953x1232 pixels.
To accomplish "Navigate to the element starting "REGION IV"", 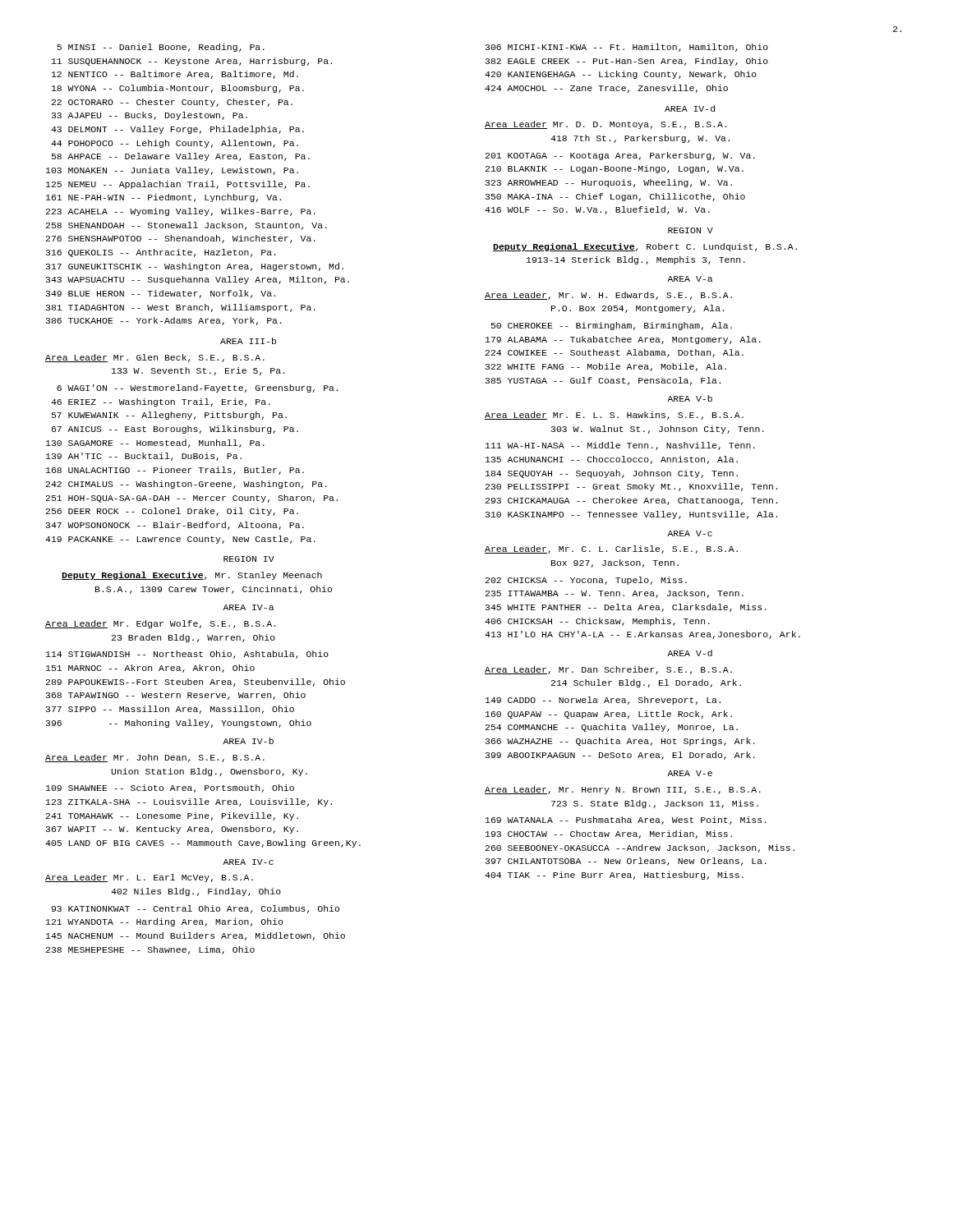I will pos(248,560).
